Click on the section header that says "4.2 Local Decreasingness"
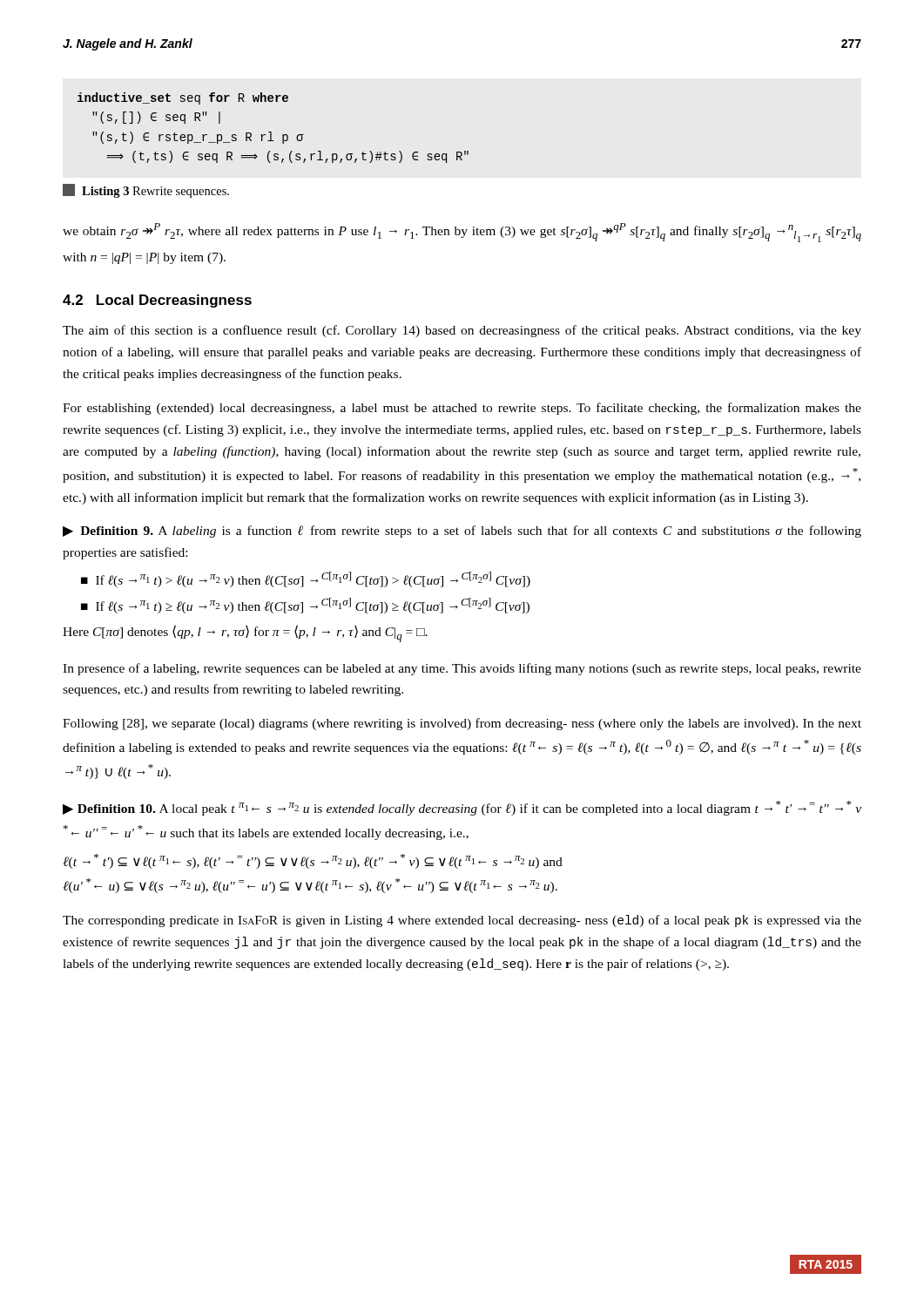Image resolution: width=924 pixels, height=1307 pixels. click(x=157, y=301)
